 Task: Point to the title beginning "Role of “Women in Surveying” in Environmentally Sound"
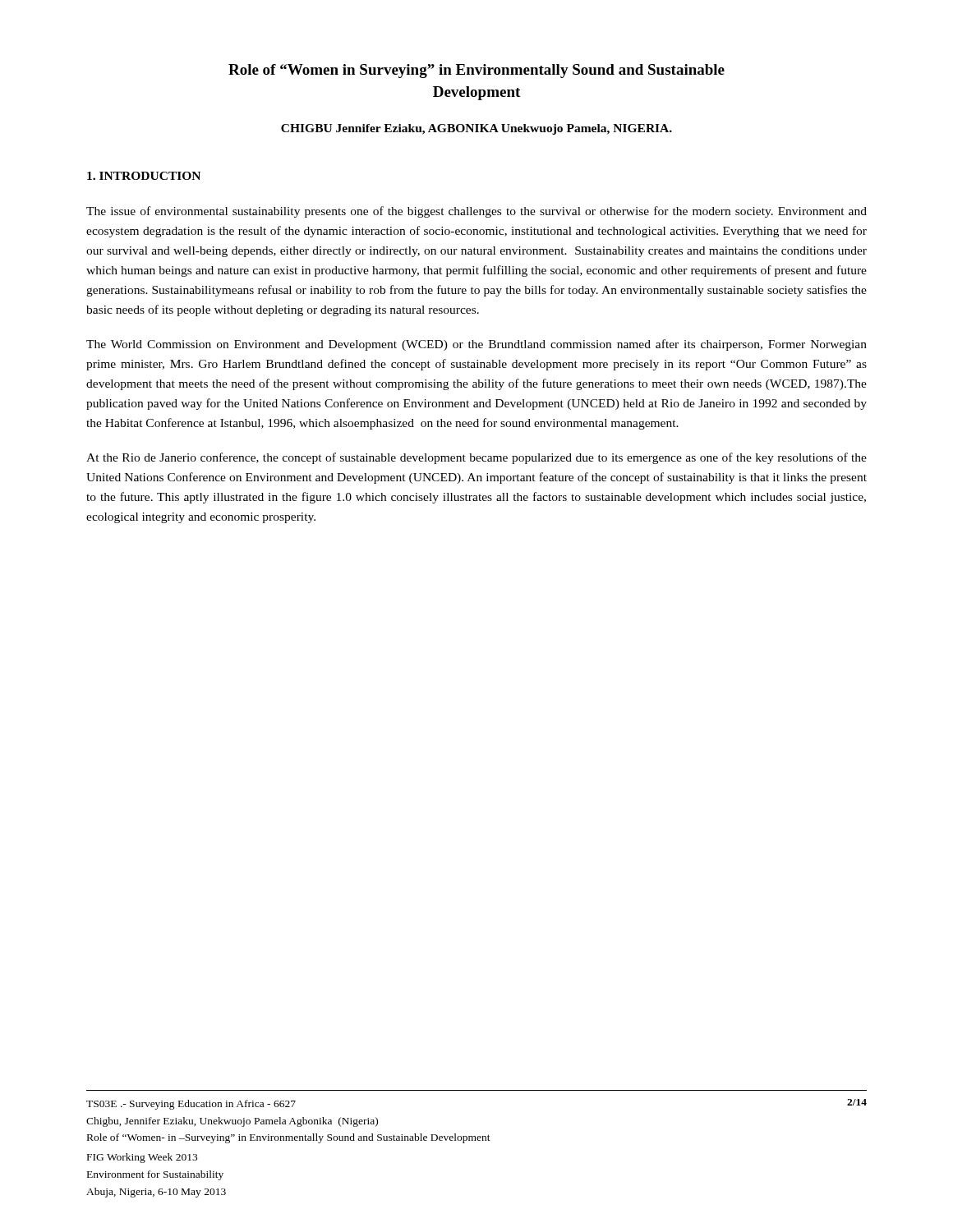point(476,80)
